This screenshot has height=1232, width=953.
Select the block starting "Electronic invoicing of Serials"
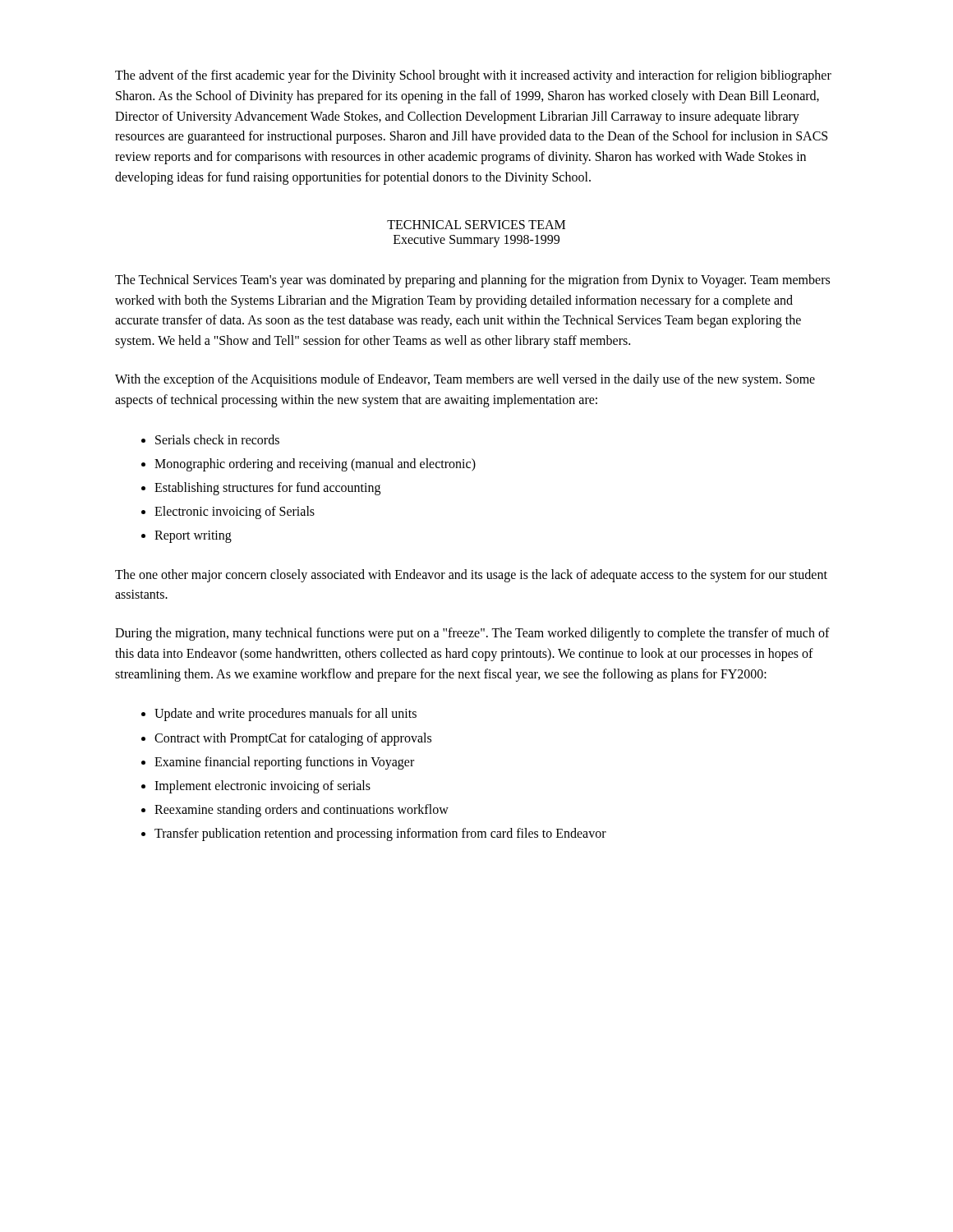pos(235,511)
